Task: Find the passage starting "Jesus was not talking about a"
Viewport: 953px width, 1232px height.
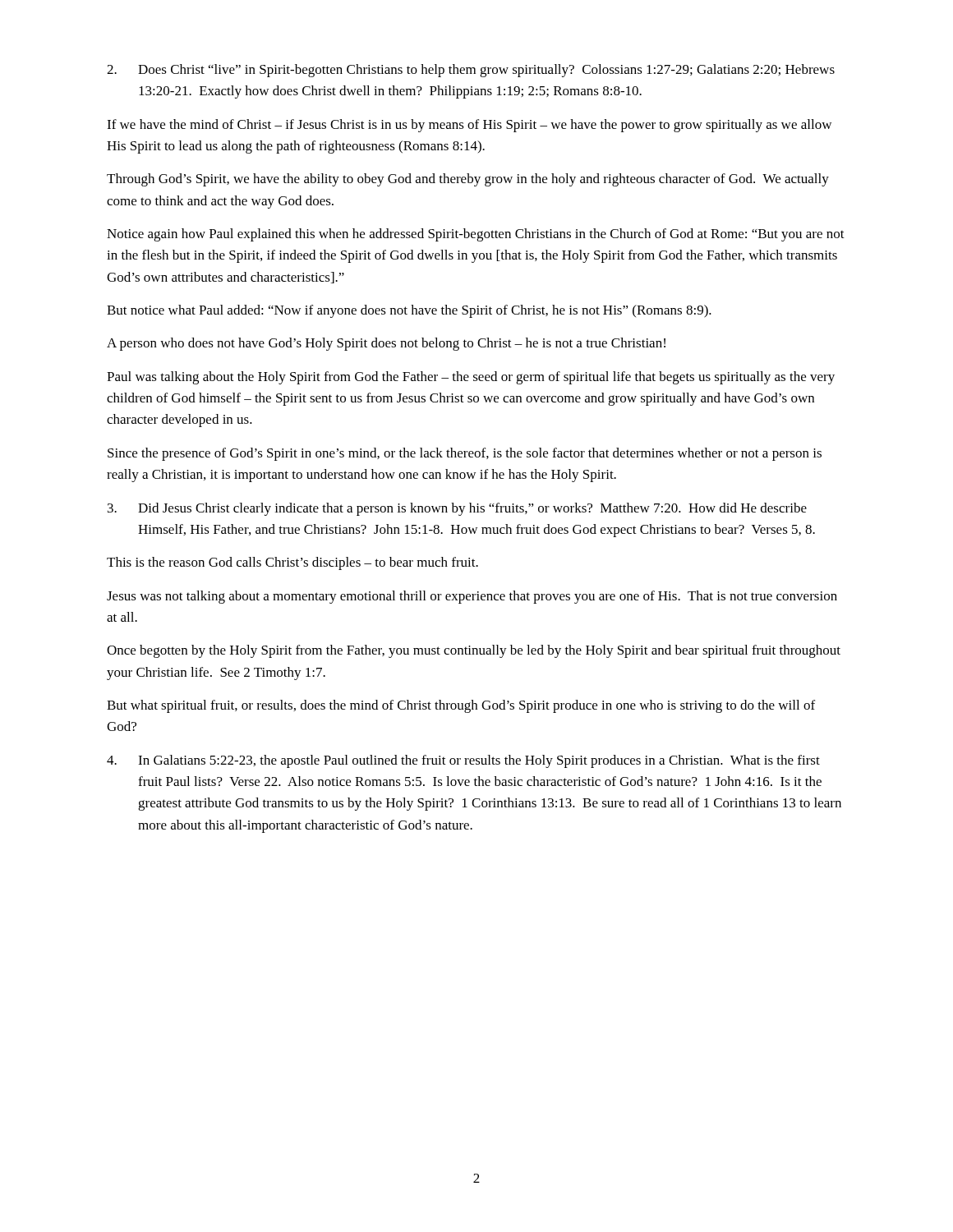Action: coord(472,606)
